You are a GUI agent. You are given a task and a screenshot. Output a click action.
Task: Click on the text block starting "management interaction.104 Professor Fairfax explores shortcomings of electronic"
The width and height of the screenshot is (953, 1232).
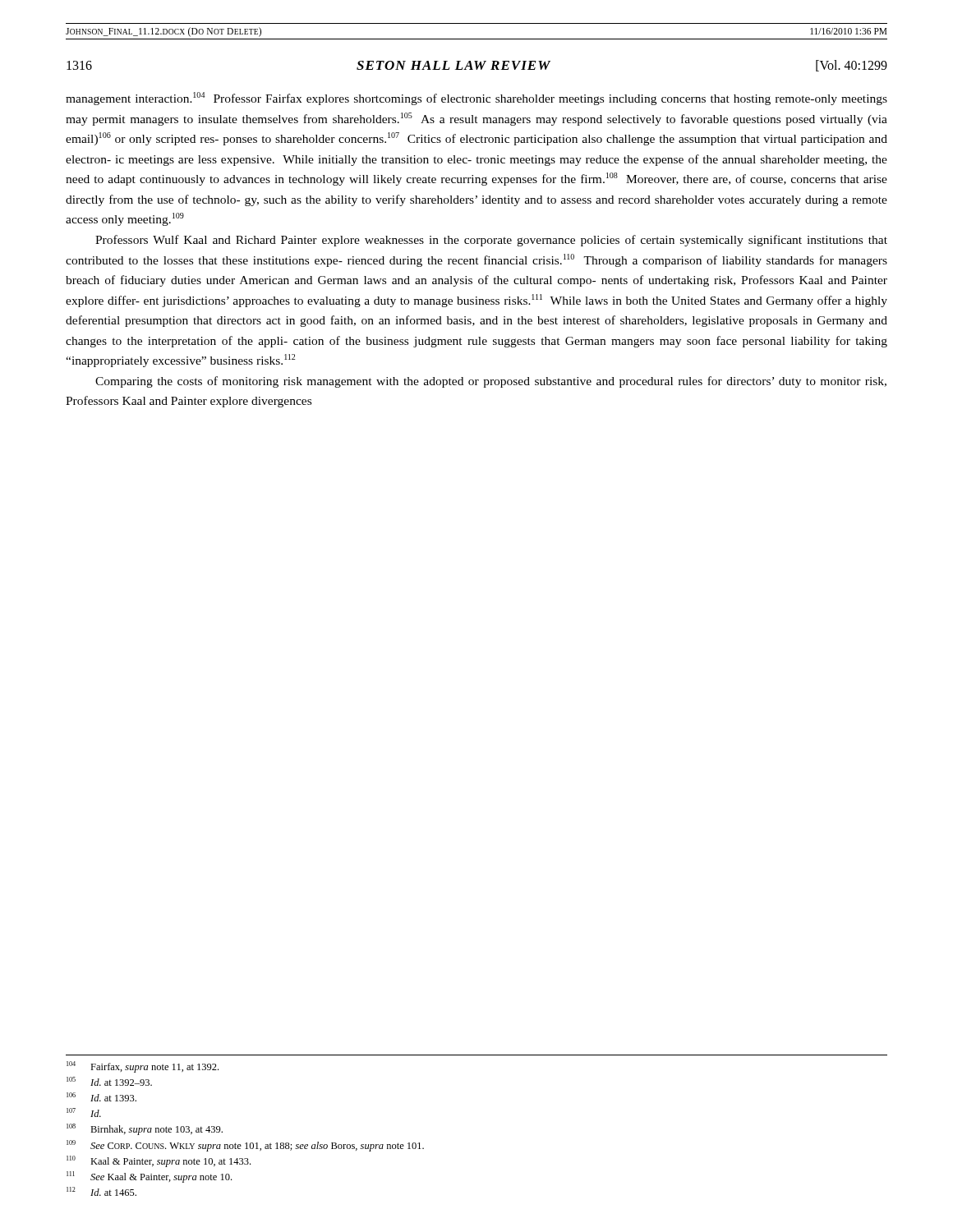(x=476, y=159)
